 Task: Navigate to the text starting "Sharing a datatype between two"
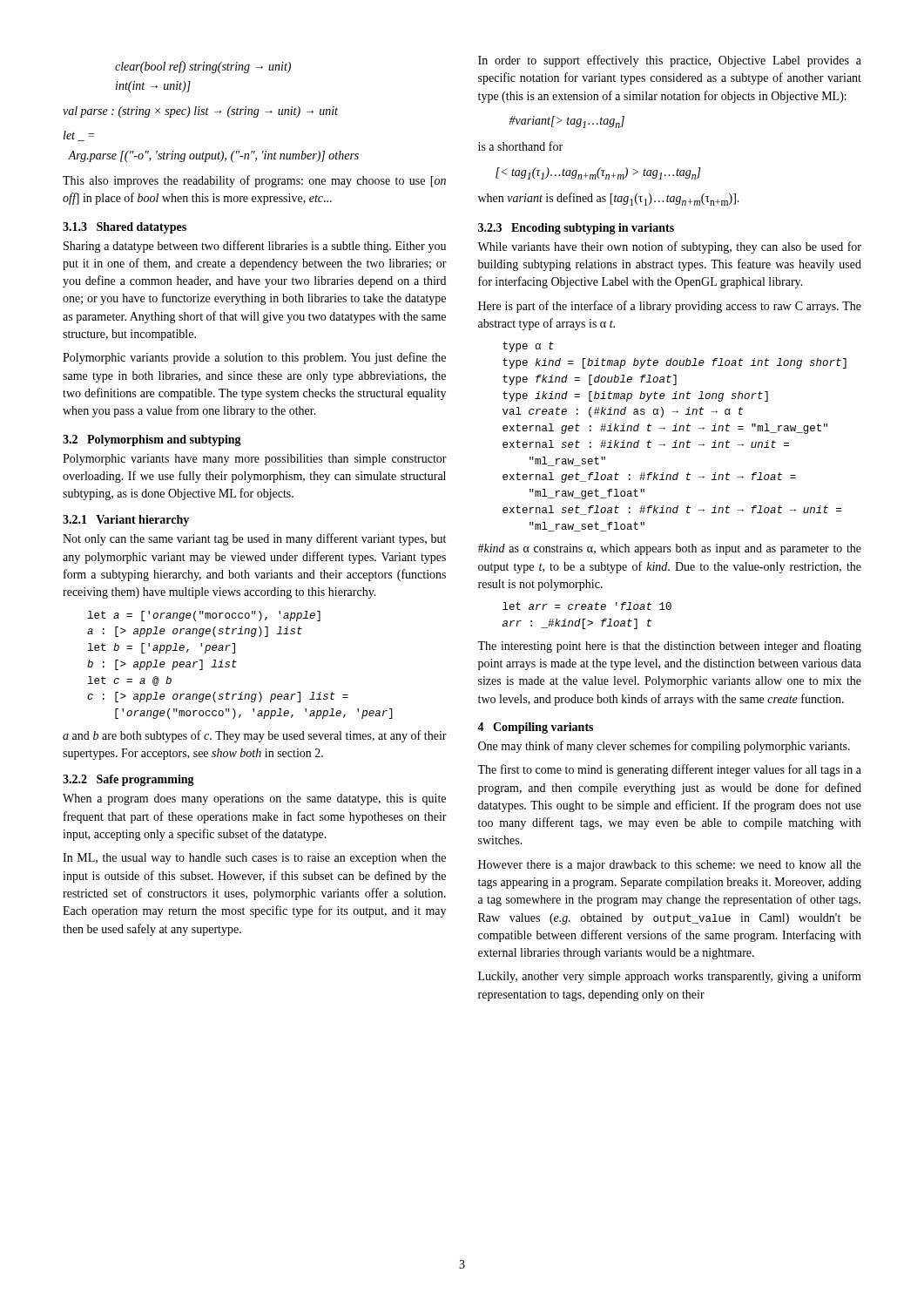[x=255, y=329]
